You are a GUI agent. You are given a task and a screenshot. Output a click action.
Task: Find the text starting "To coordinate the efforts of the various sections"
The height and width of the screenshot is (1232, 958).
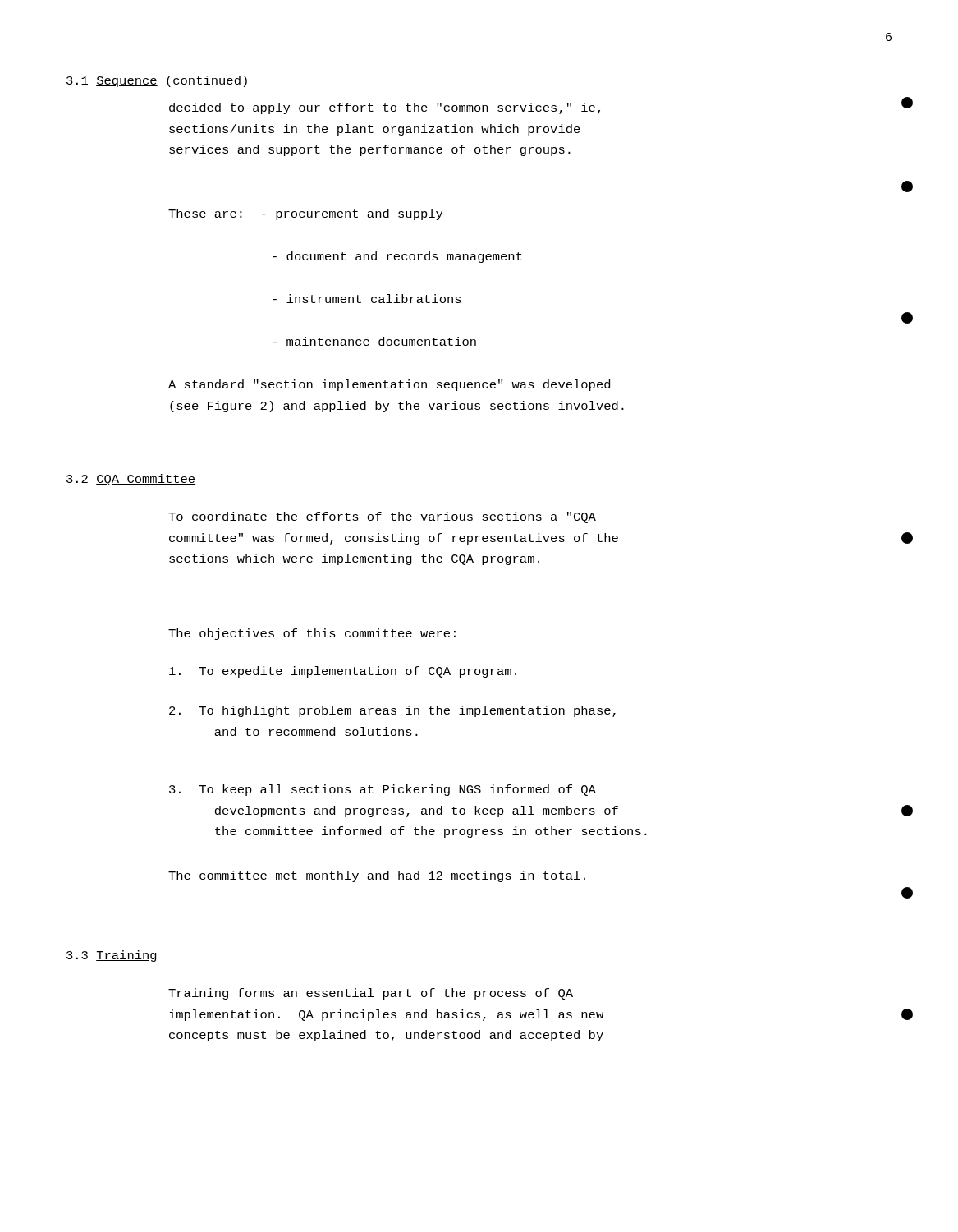click(394, 538)
